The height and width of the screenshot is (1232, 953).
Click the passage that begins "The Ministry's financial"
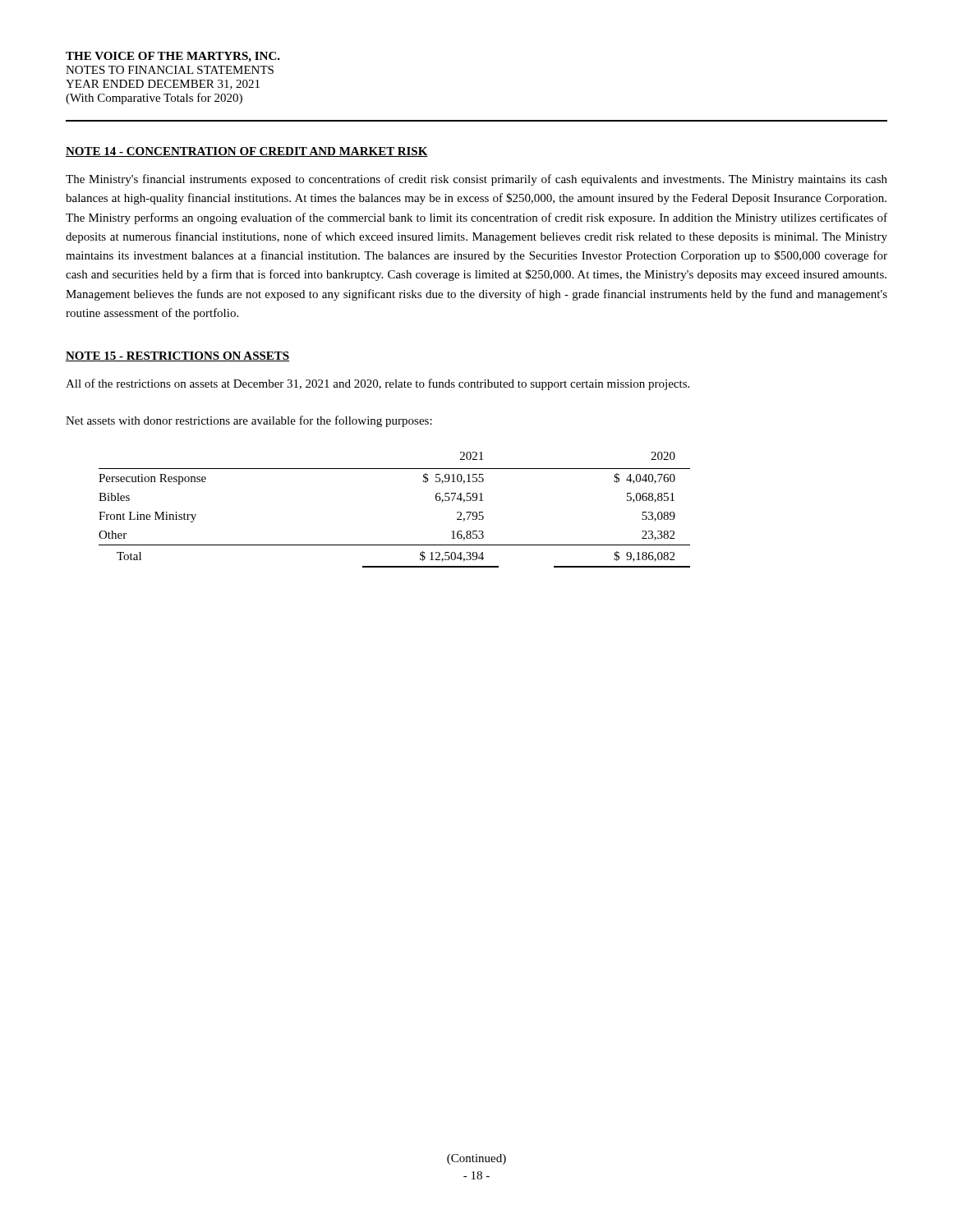pos(476,246)
